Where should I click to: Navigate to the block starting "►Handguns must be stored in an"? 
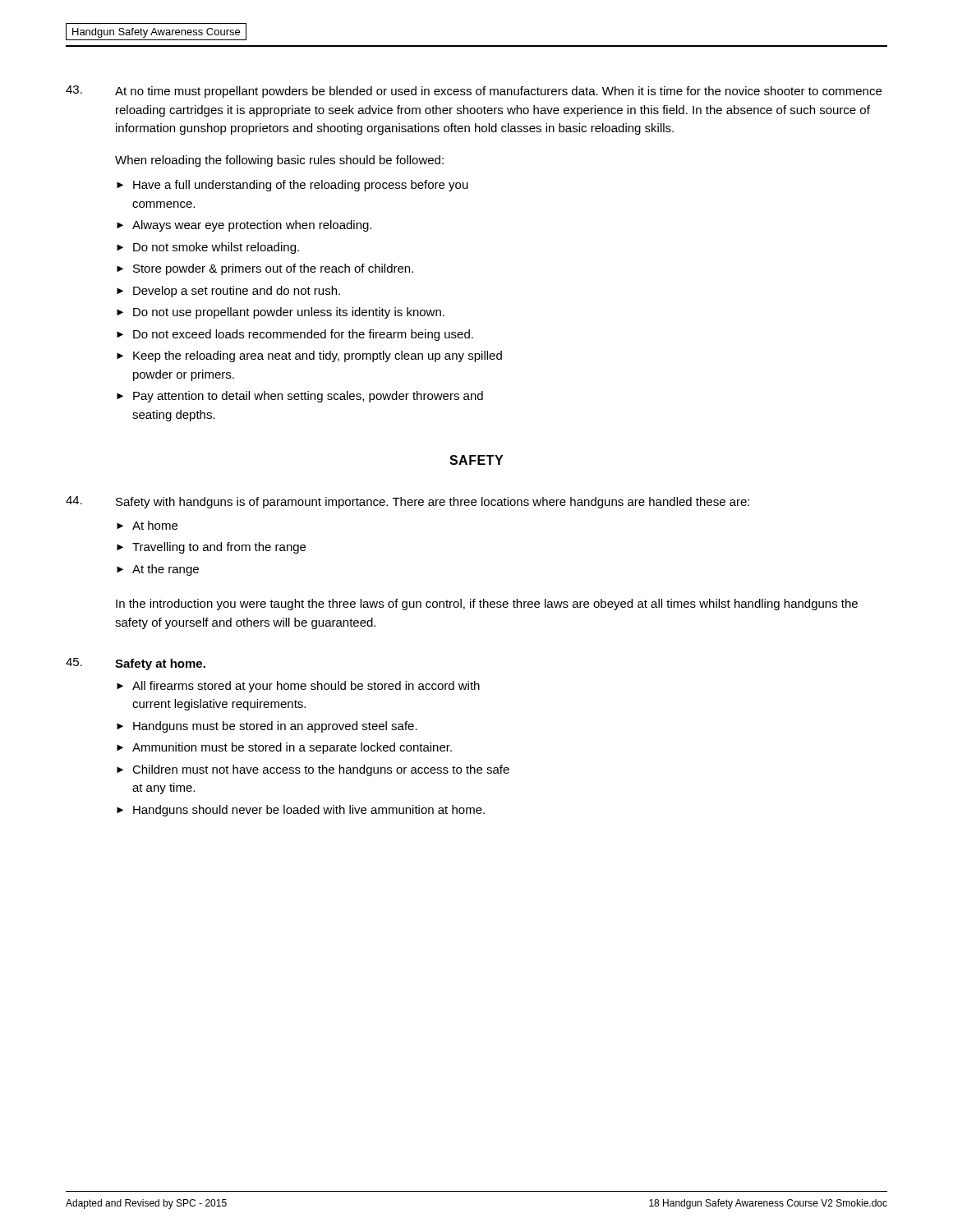tap(266, 726)
